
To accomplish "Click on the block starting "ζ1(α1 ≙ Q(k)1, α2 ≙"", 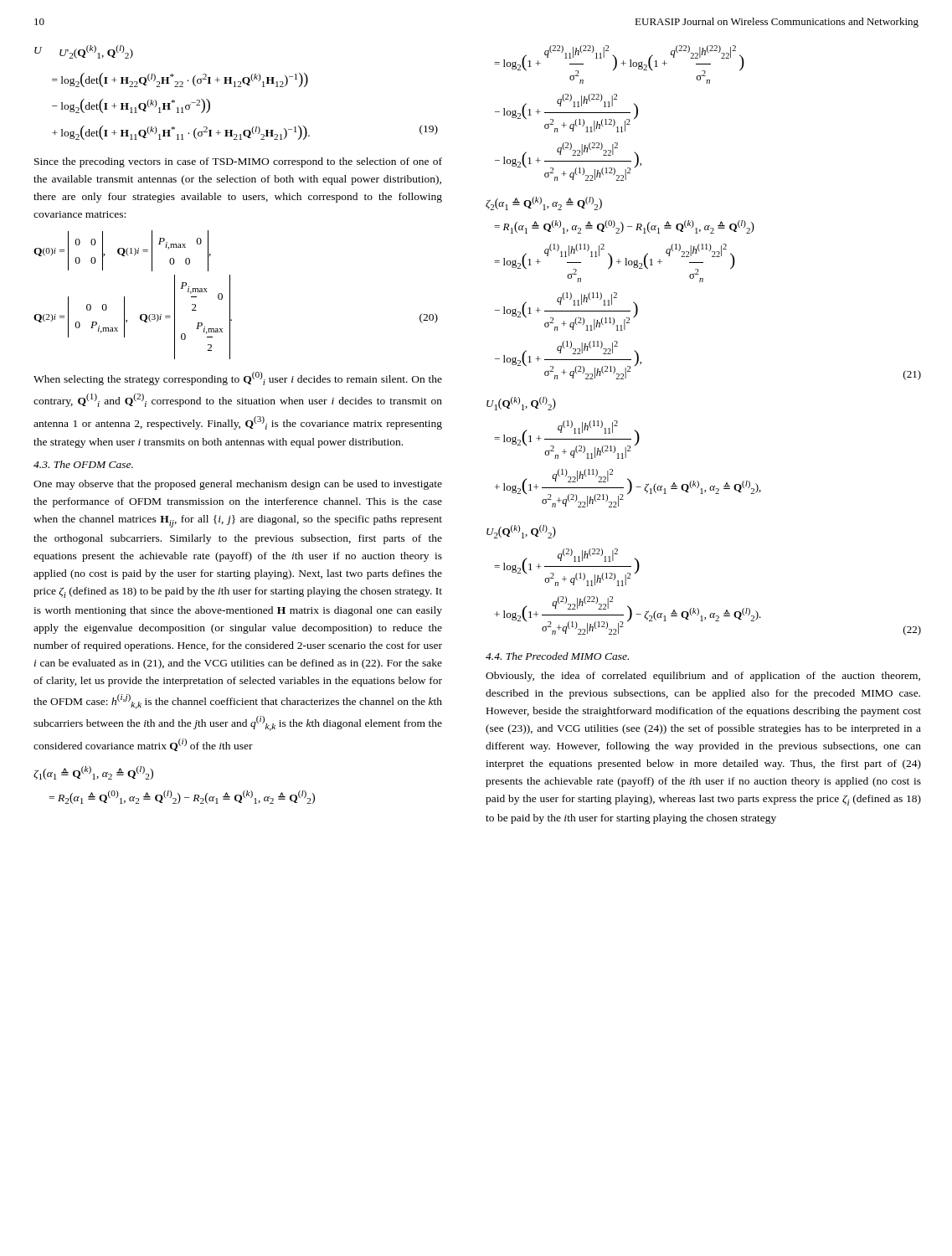I will [238, 785].
